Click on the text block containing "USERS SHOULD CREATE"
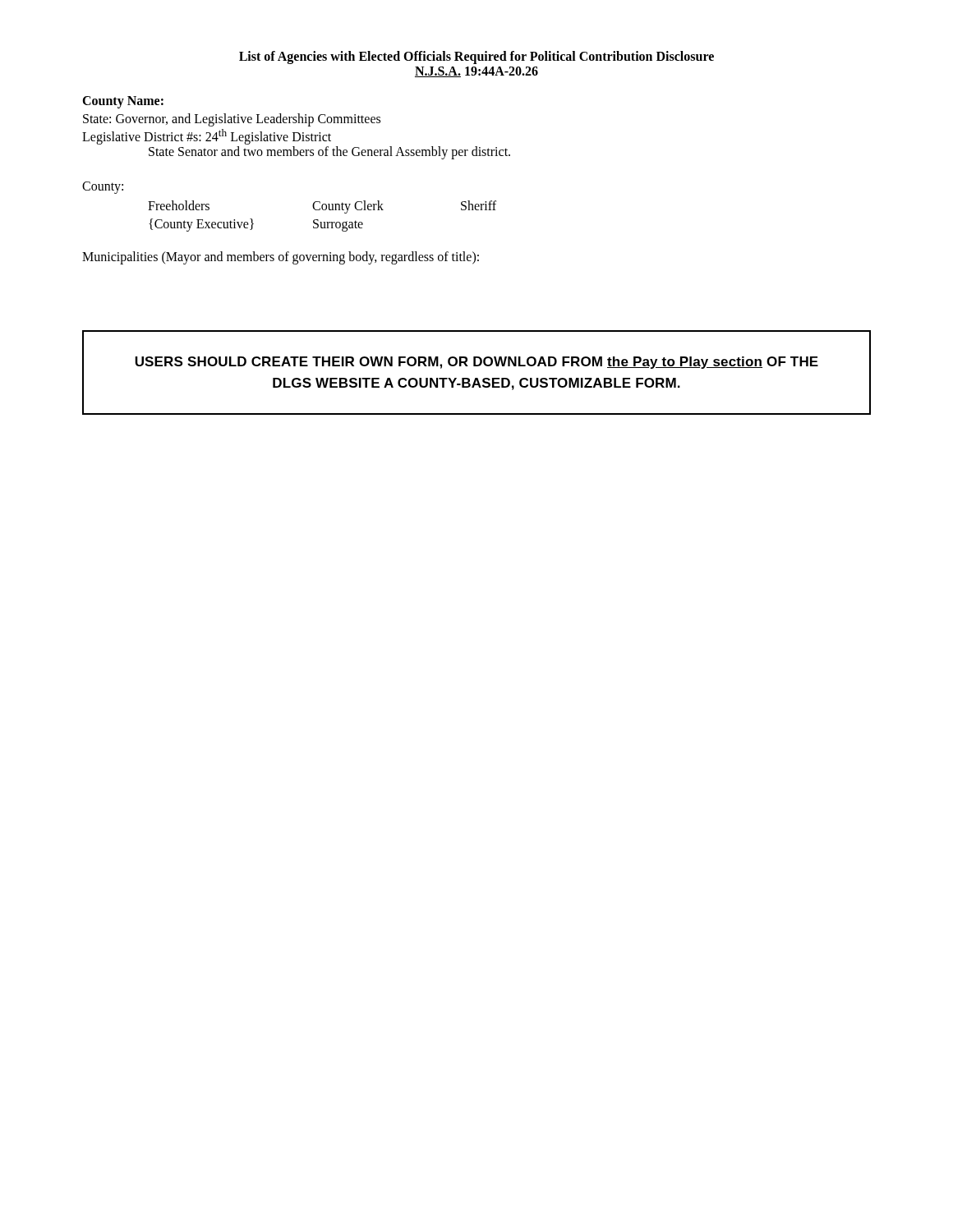Screen dimensions: 1232x953 (x=476, y=373)
